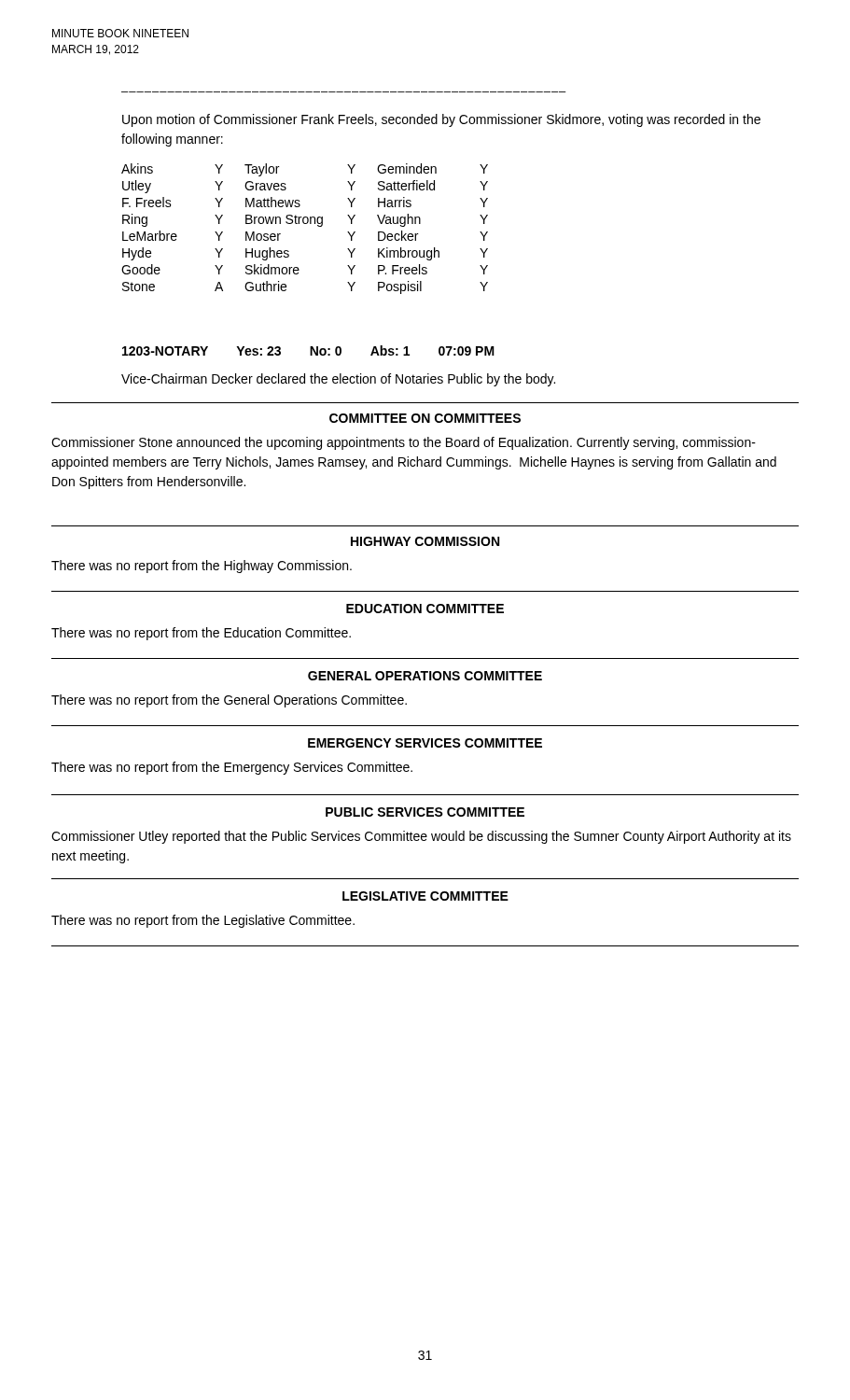The height and width of the screenshot is (1400, 850).
Task: Find the element starting "Vice-Chairman Decker declared the election"
Action: pos(339,379)
